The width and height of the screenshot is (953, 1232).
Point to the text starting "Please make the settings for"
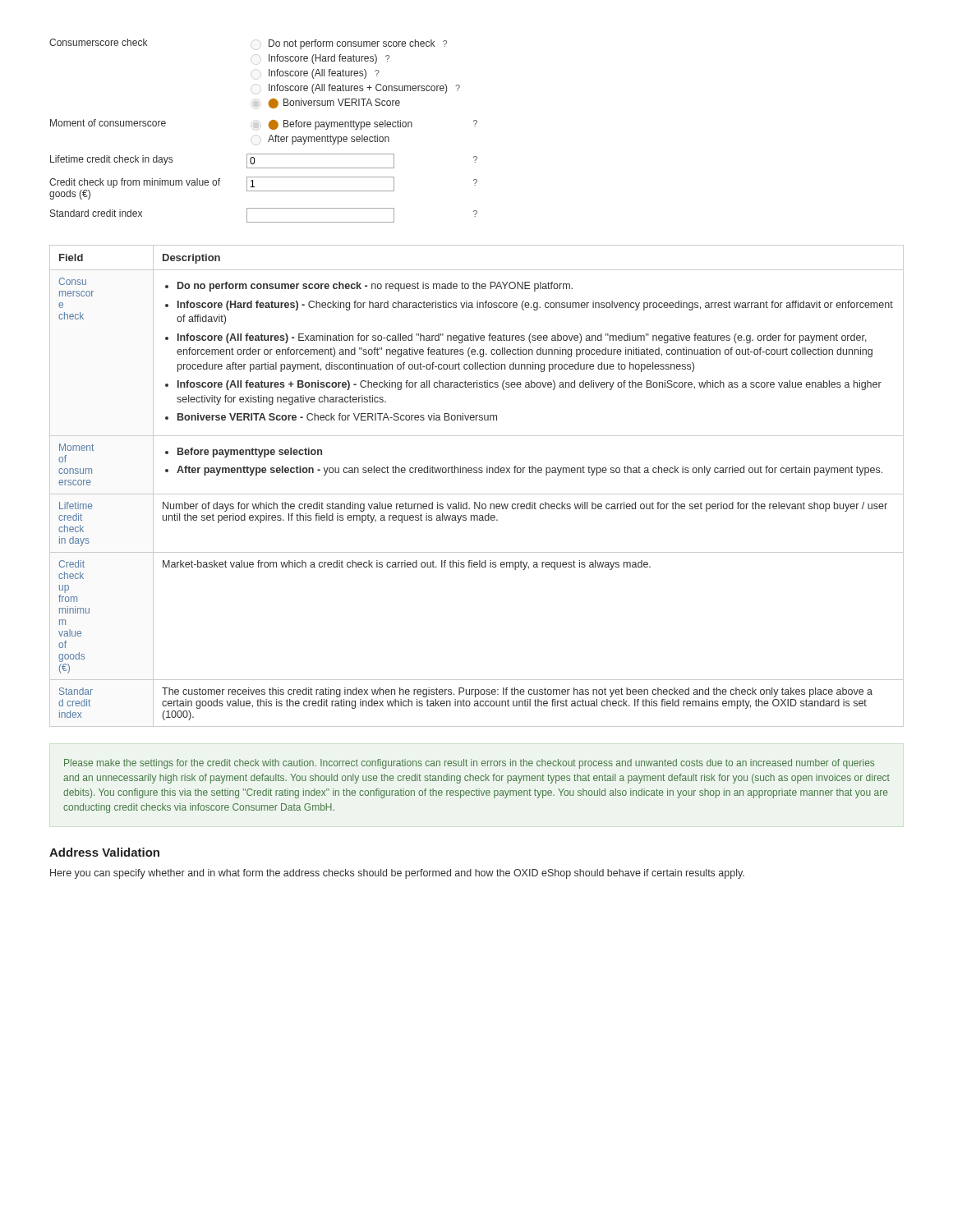[476, 785]
